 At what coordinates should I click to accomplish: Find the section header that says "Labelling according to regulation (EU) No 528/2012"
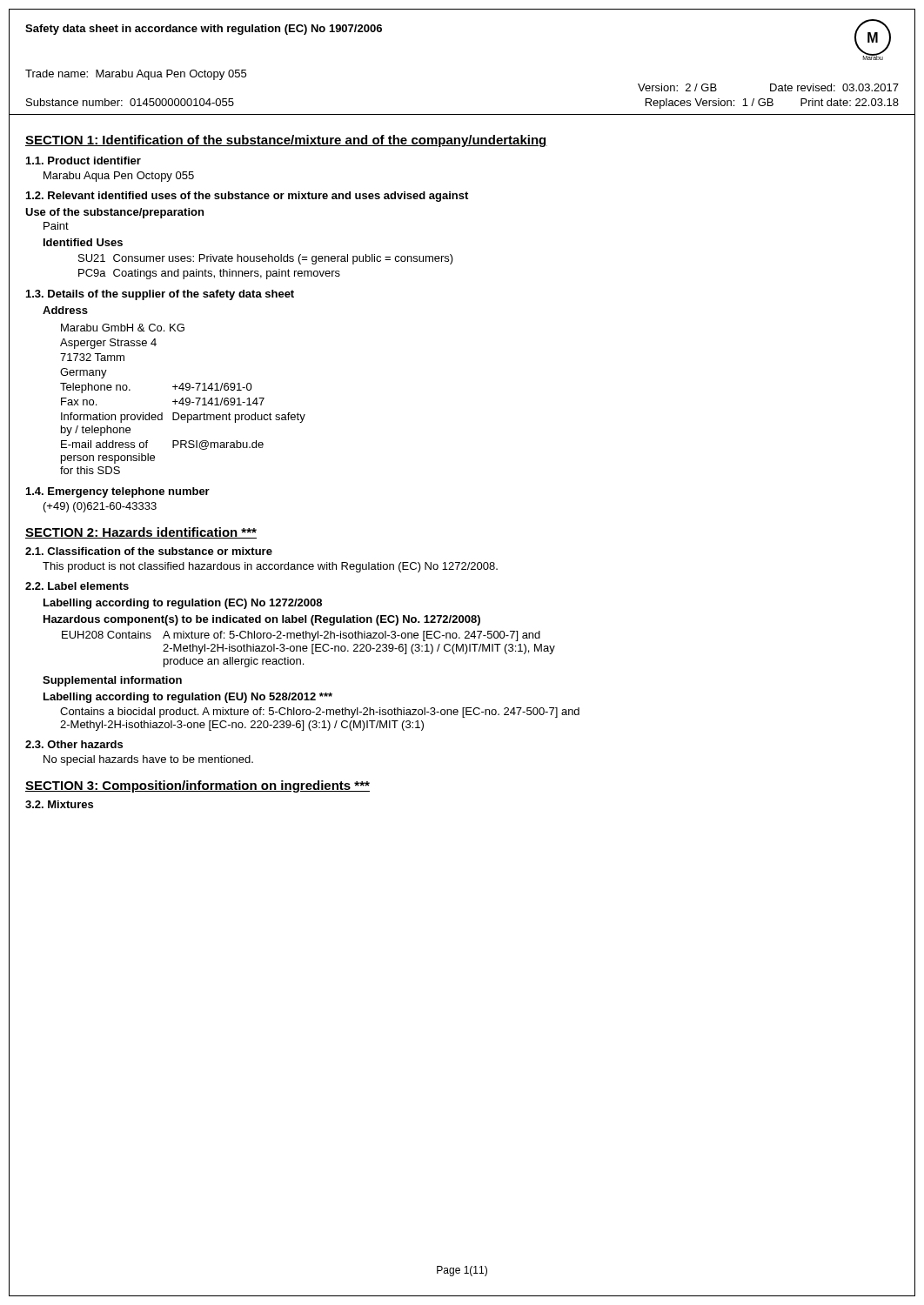pos(187,696)
